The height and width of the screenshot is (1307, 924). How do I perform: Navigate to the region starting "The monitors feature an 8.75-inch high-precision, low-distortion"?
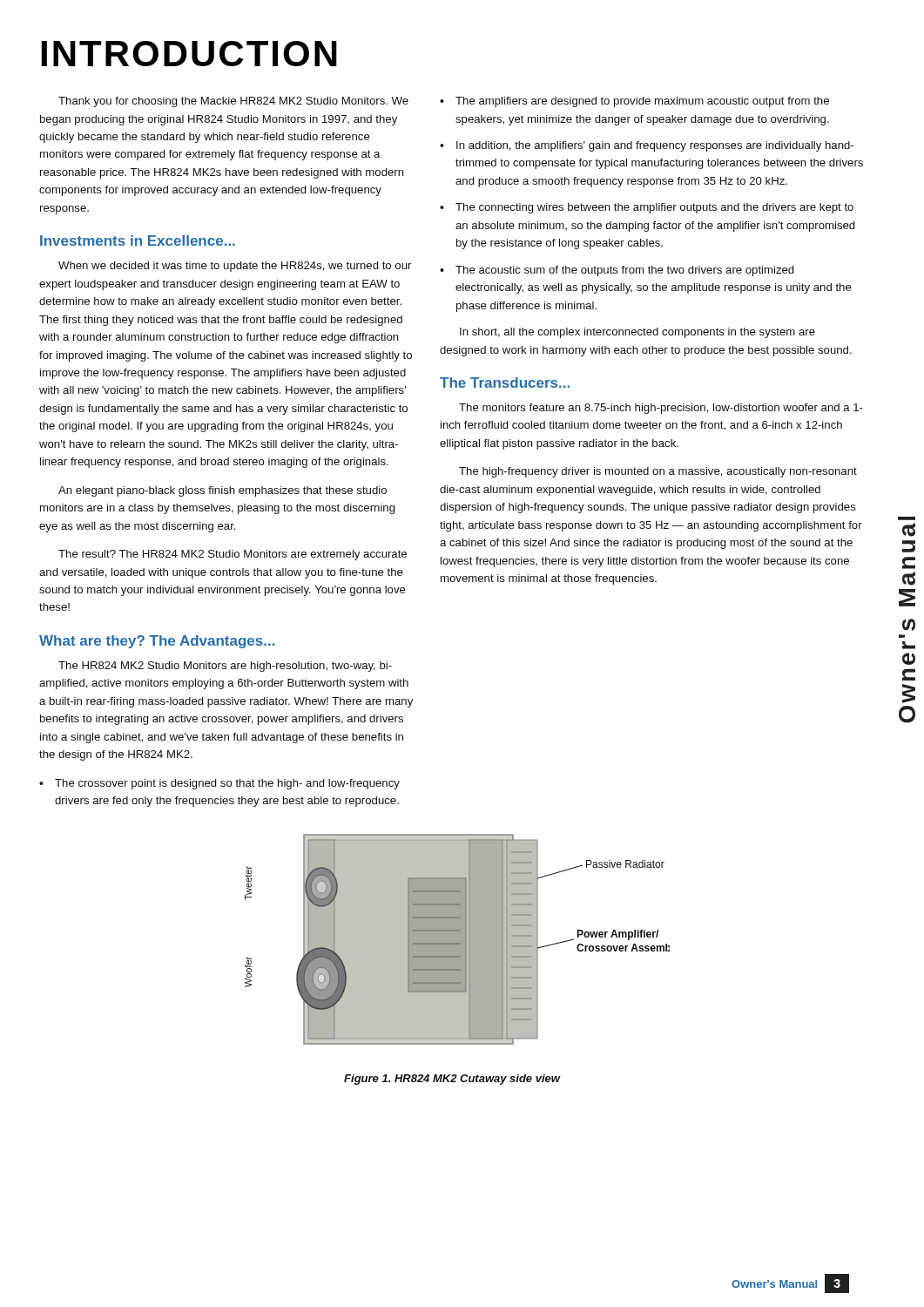click(x=652, y=426)
